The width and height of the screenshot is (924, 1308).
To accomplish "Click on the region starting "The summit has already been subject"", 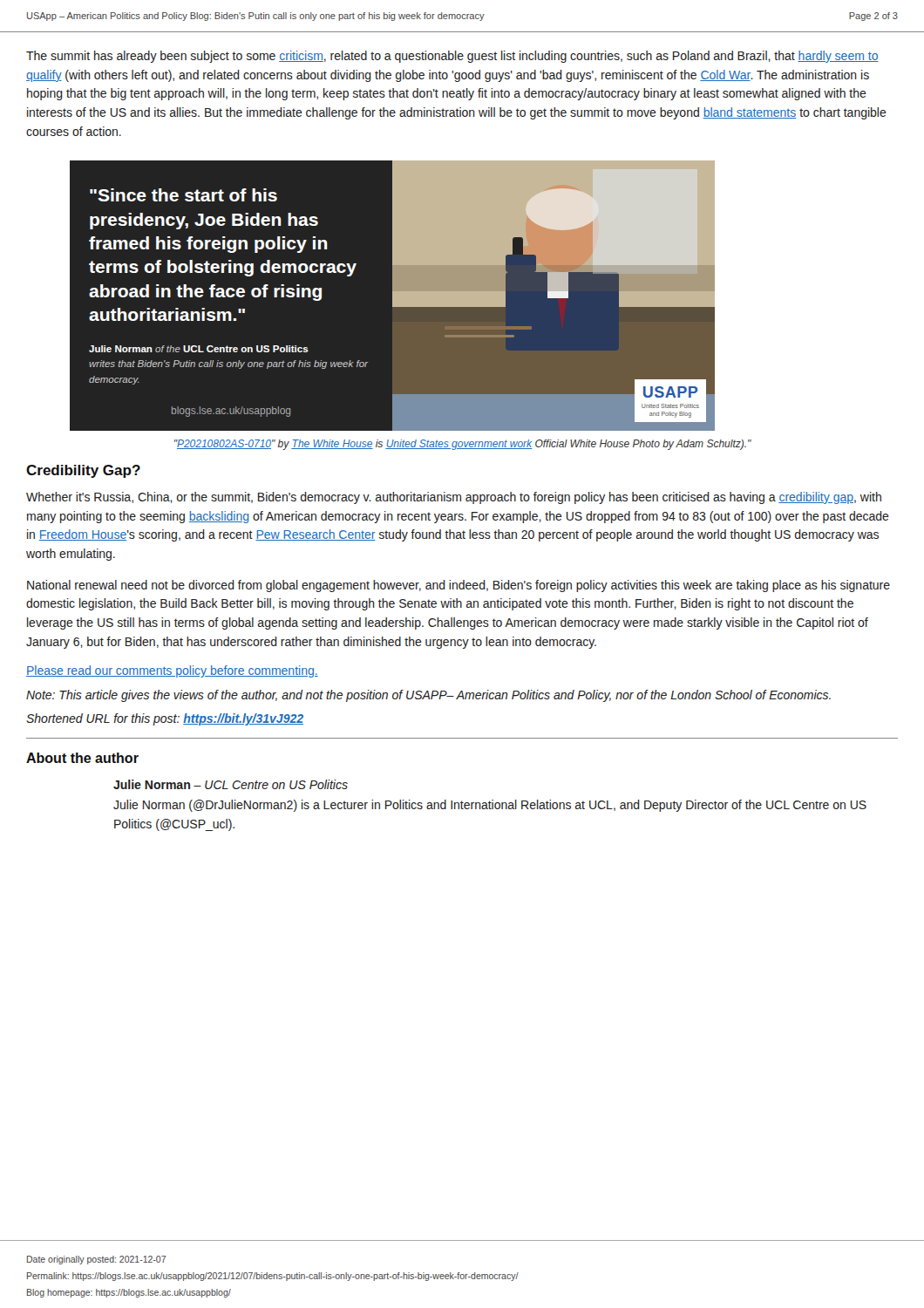I will [456, 94].
